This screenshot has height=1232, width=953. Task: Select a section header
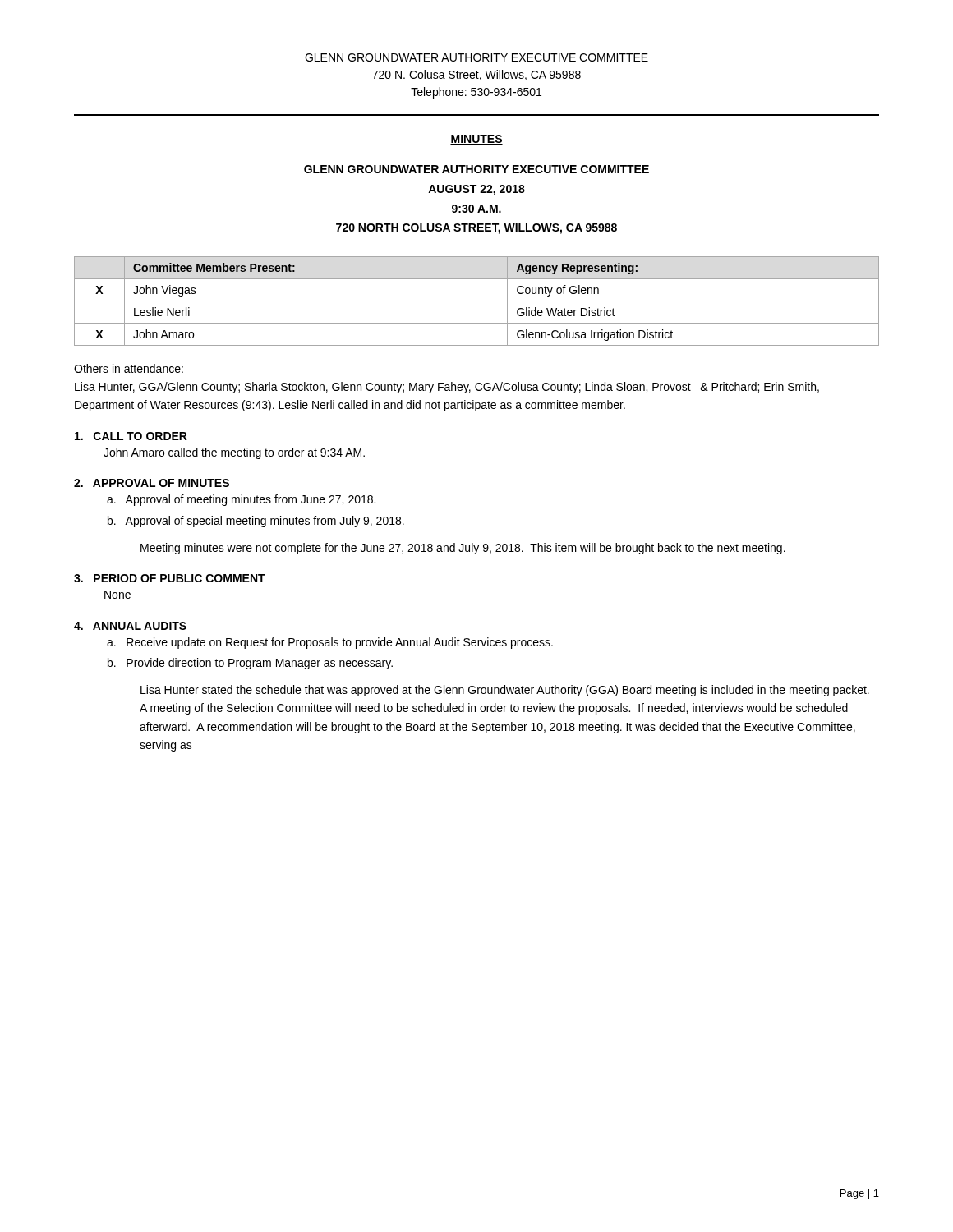point(476,199)
